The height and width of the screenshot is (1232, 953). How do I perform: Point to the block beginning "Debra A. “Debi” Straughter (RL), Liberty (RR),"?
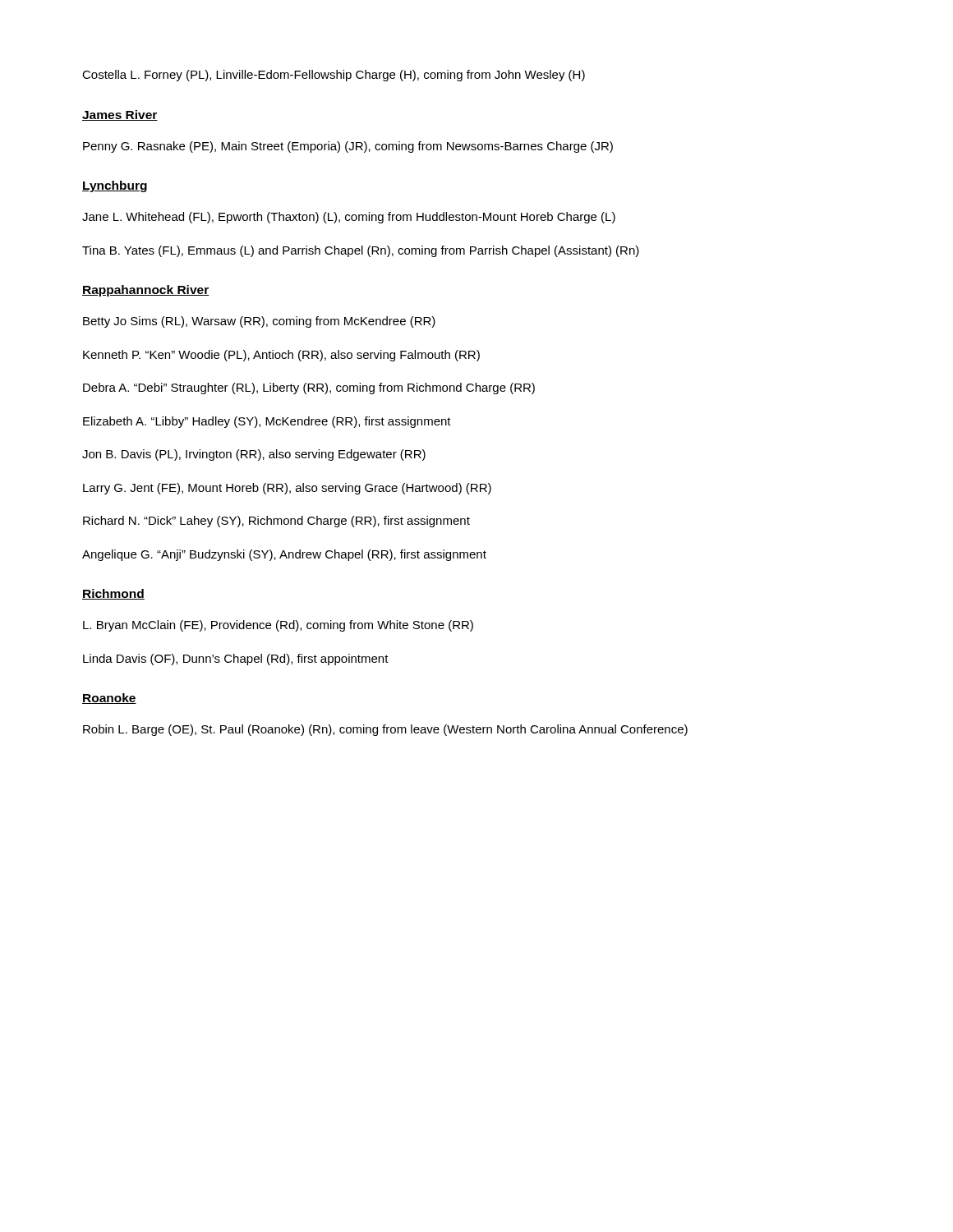(x=309, y=387)
